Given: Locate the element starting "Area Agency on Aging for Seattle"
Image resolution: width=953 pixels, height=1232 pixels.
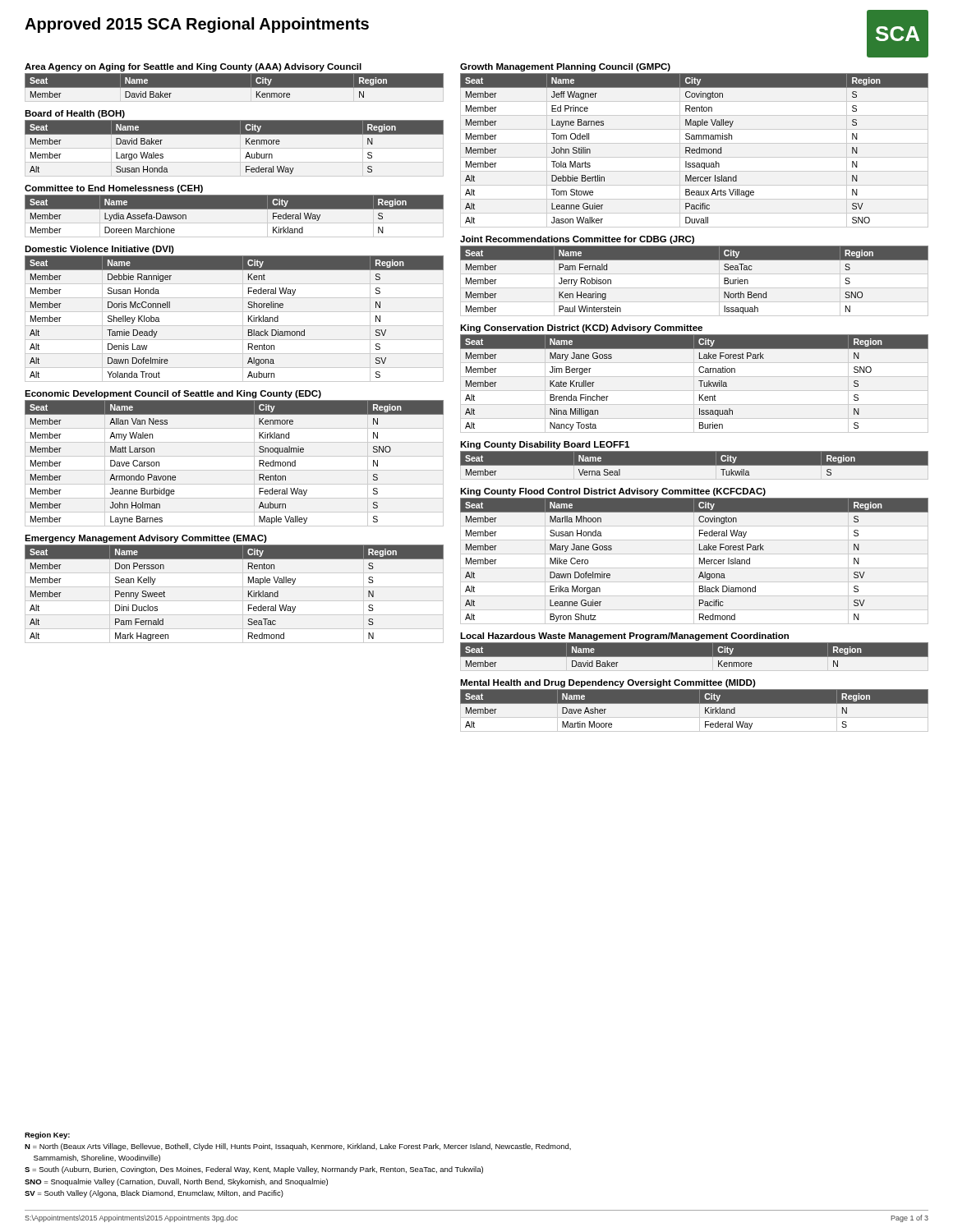Looking at the screenshot, I should 193,67.
